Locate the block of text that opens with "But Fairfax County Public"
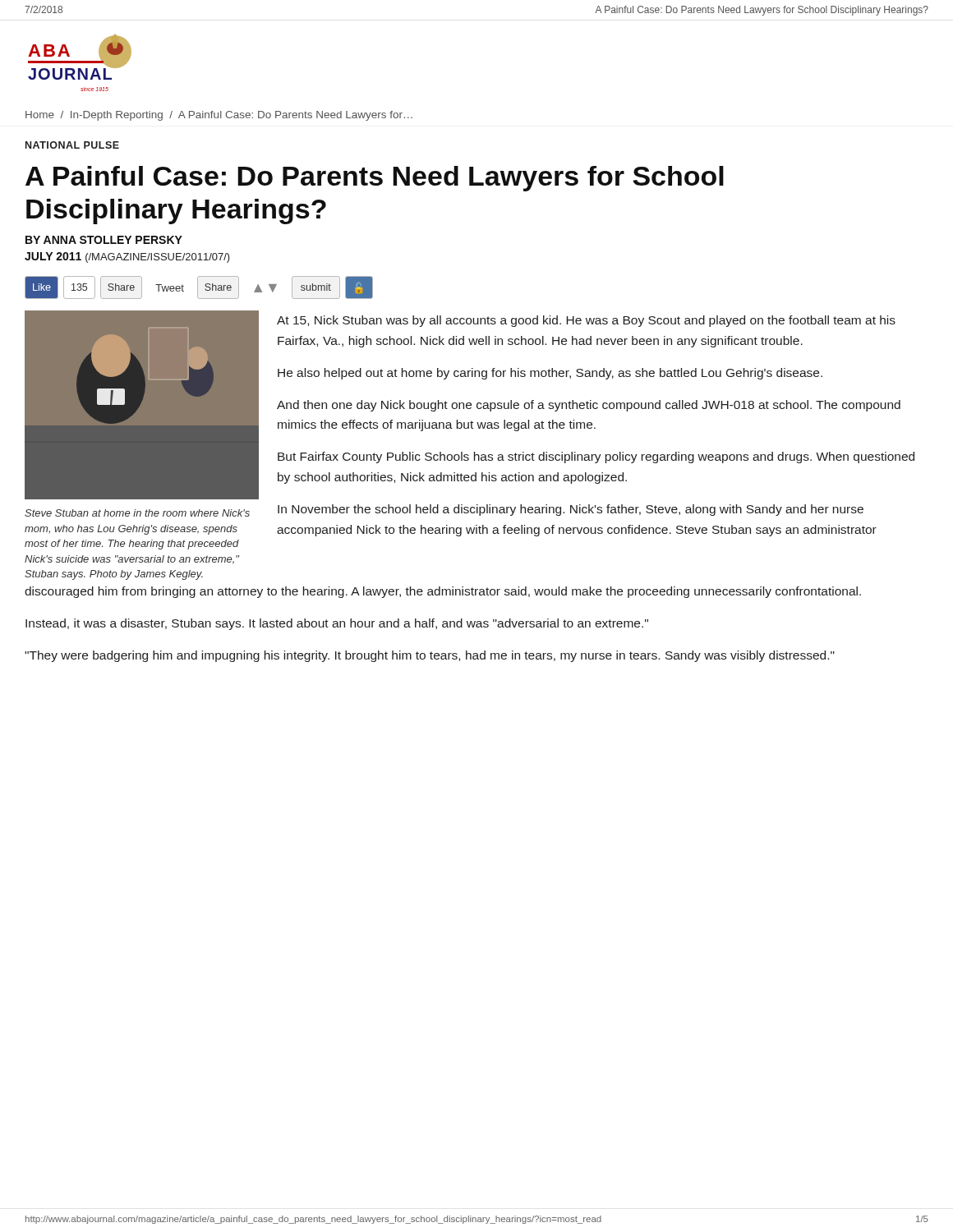Screen dimensions: 1232x953 coord(596,467)
